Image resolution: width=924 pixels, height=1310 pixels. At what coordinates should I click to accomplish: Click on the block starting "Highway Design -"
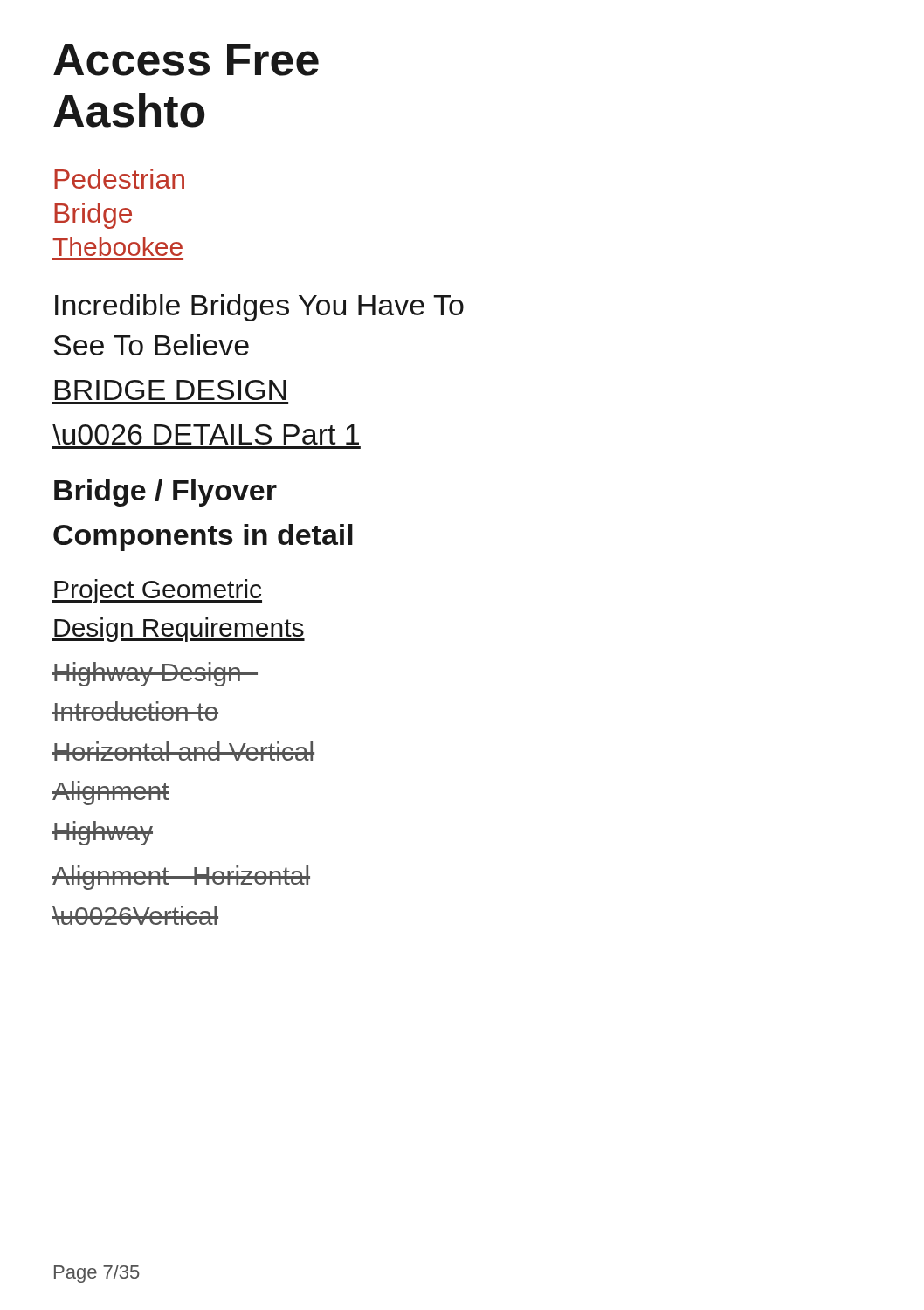(279, 751)
